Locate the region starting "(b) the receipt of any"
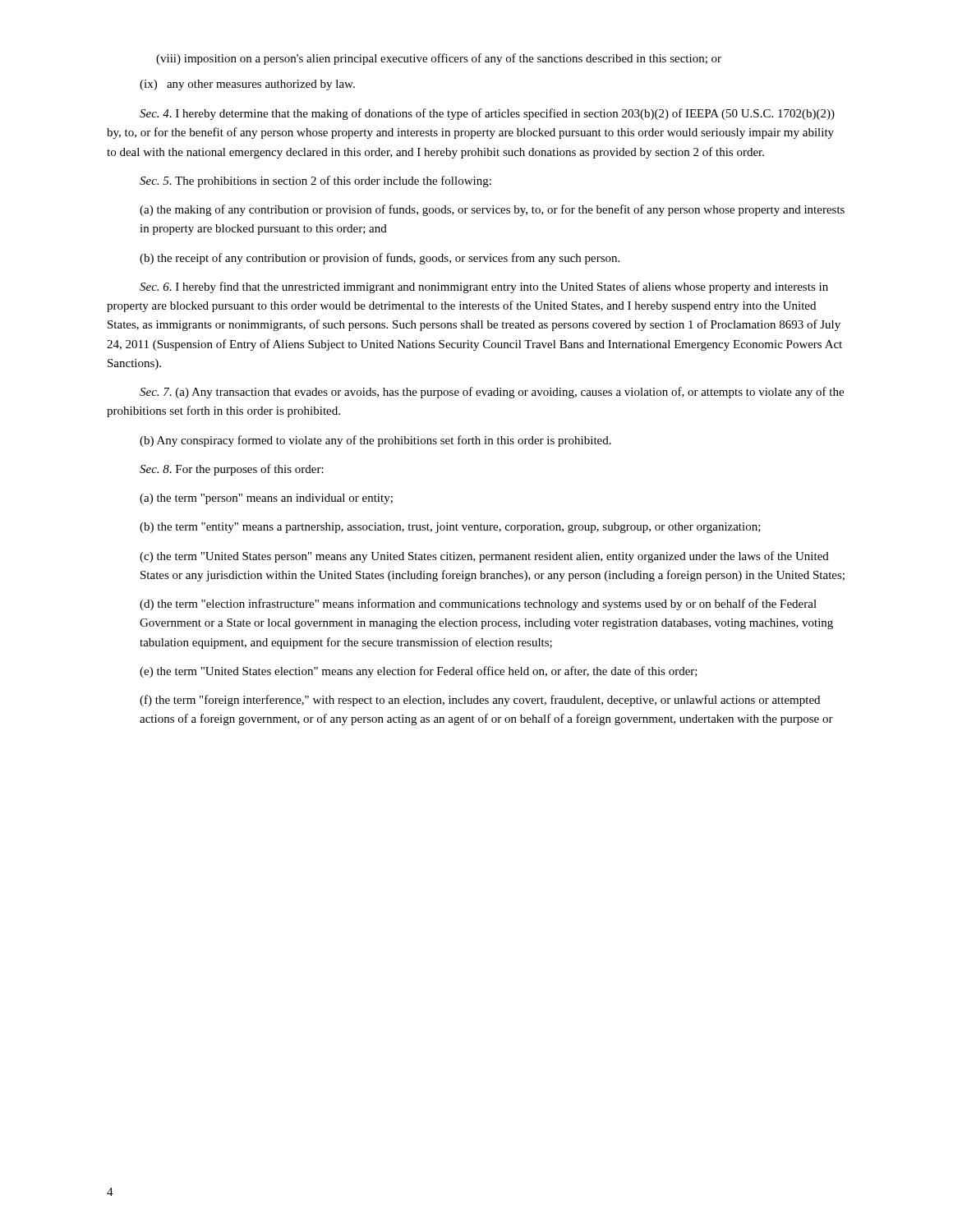Screen dimensions: 1232x953 [x=380, y=257]
